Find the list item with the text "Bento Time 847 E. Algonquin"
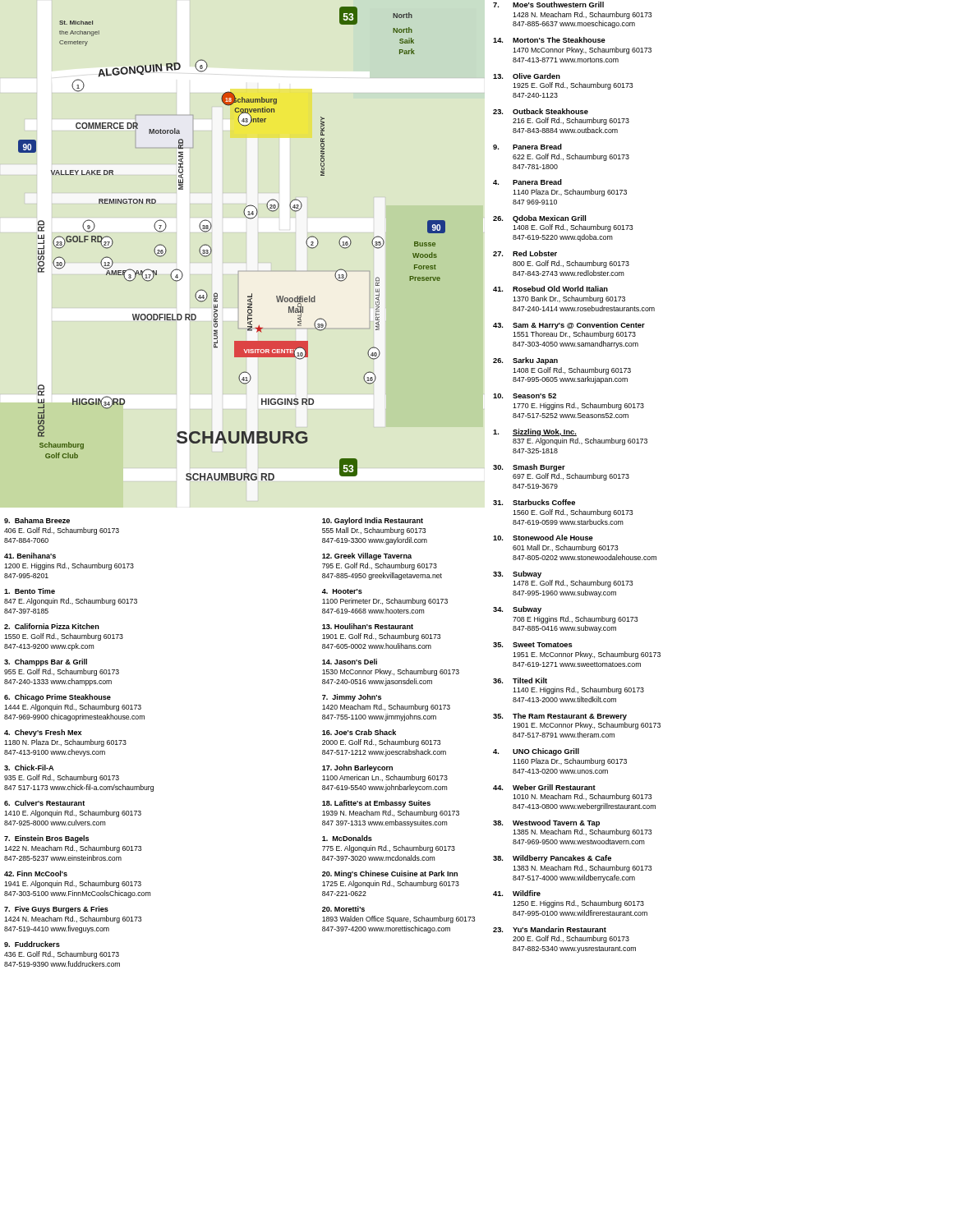The width and height of the screenshot is (953, 1232). click(x=71, y=601)
